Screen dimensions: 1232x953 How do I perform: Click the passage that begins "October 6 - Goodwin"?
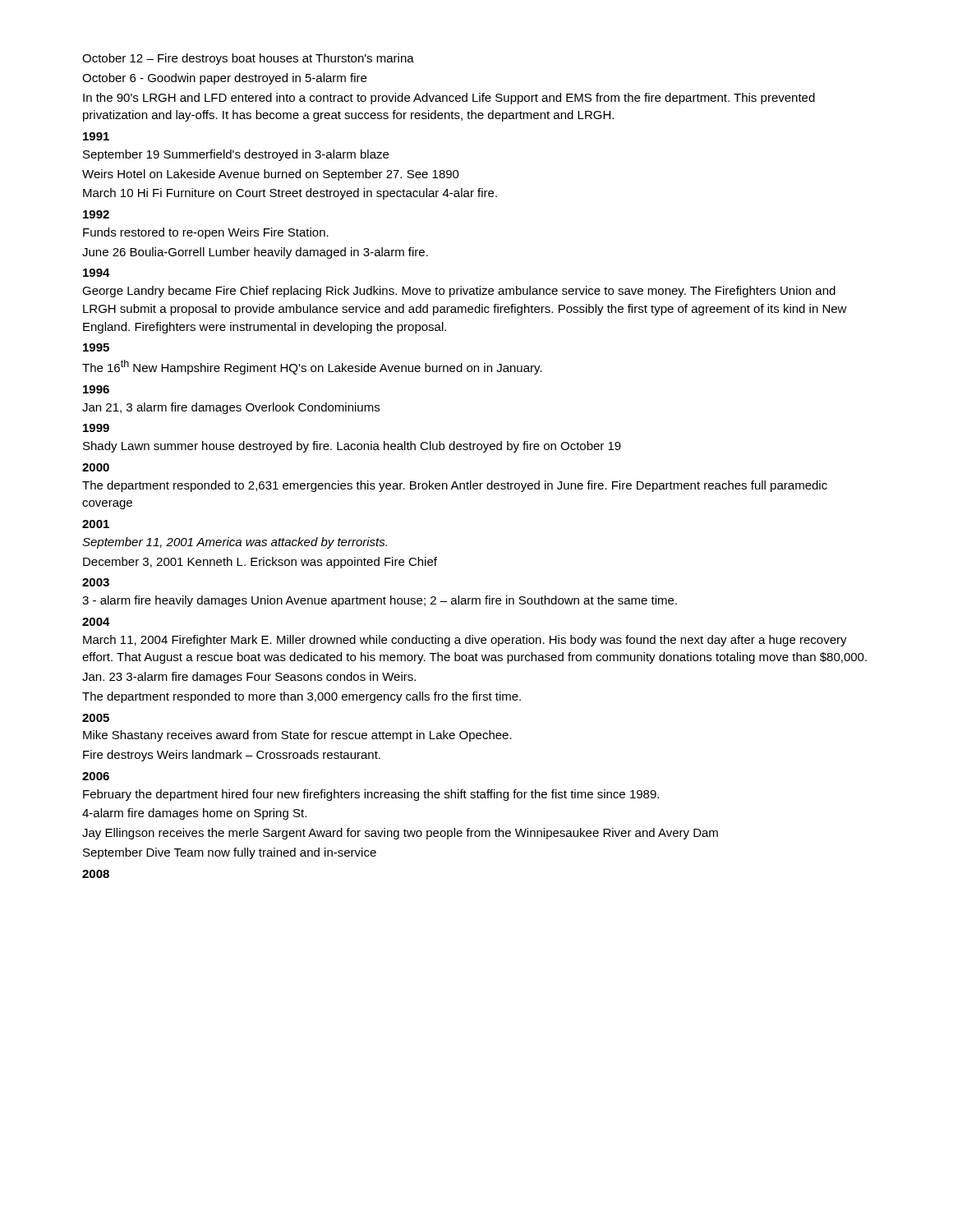coord(225,77)
